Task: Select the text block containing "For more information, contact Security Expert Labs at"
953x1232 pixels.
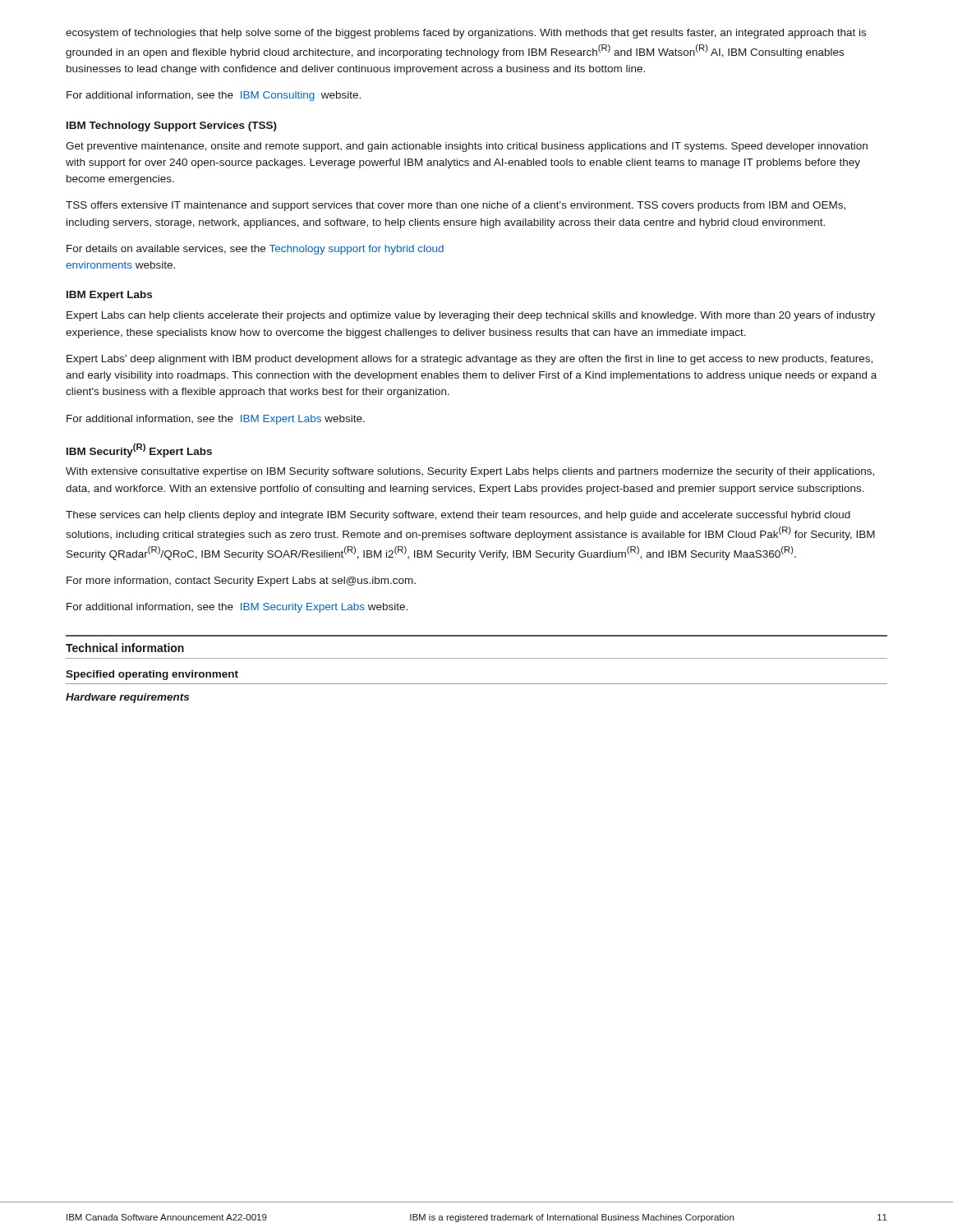Action: [241, 580]
